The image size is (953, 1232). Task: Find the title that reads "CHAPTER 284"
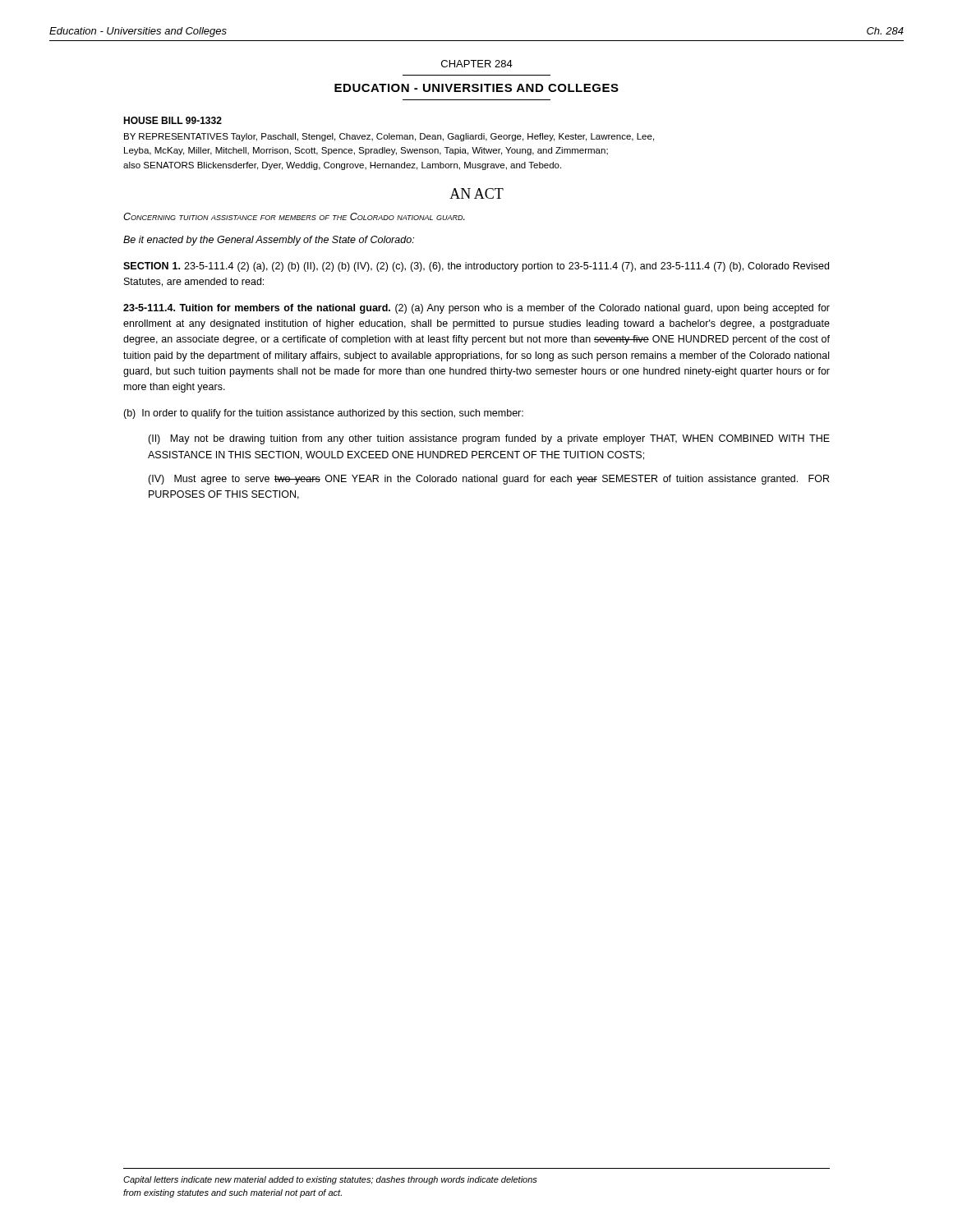(476, 64)
